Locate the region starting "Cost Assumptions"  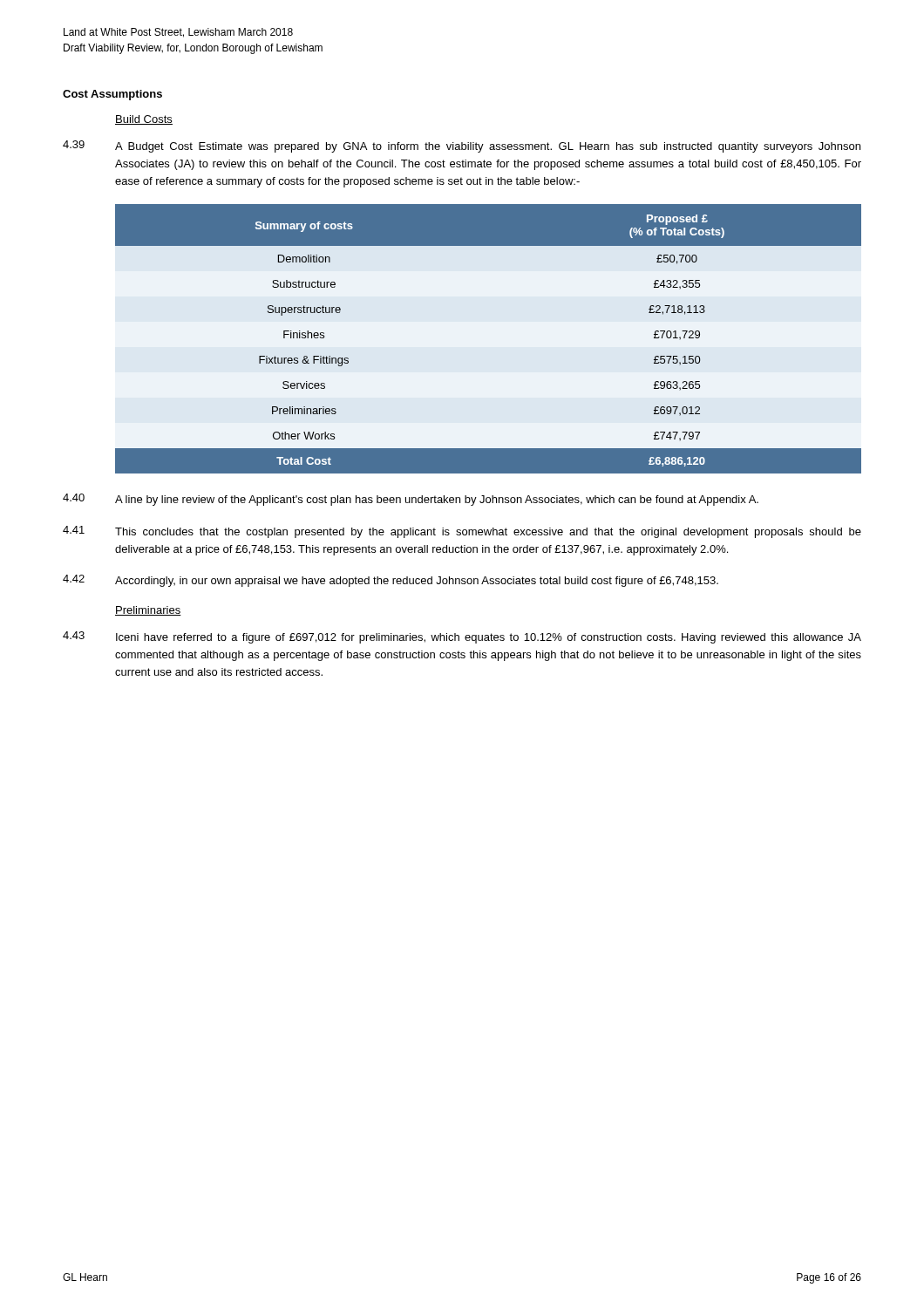113,94
